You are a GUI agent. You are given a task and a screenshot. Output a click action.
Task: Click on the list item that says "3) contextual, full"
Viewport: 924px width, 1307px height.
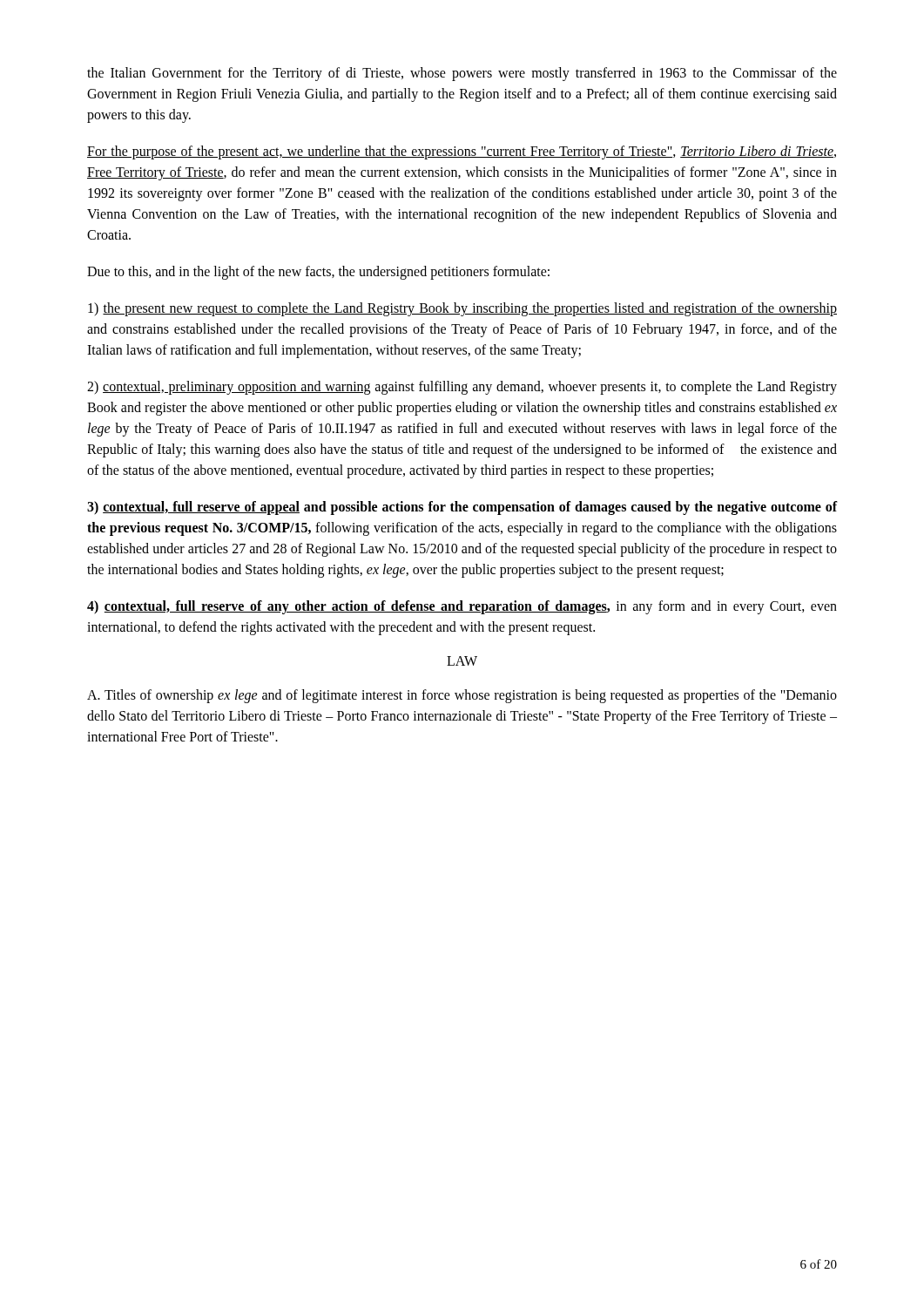pos(462,538)
